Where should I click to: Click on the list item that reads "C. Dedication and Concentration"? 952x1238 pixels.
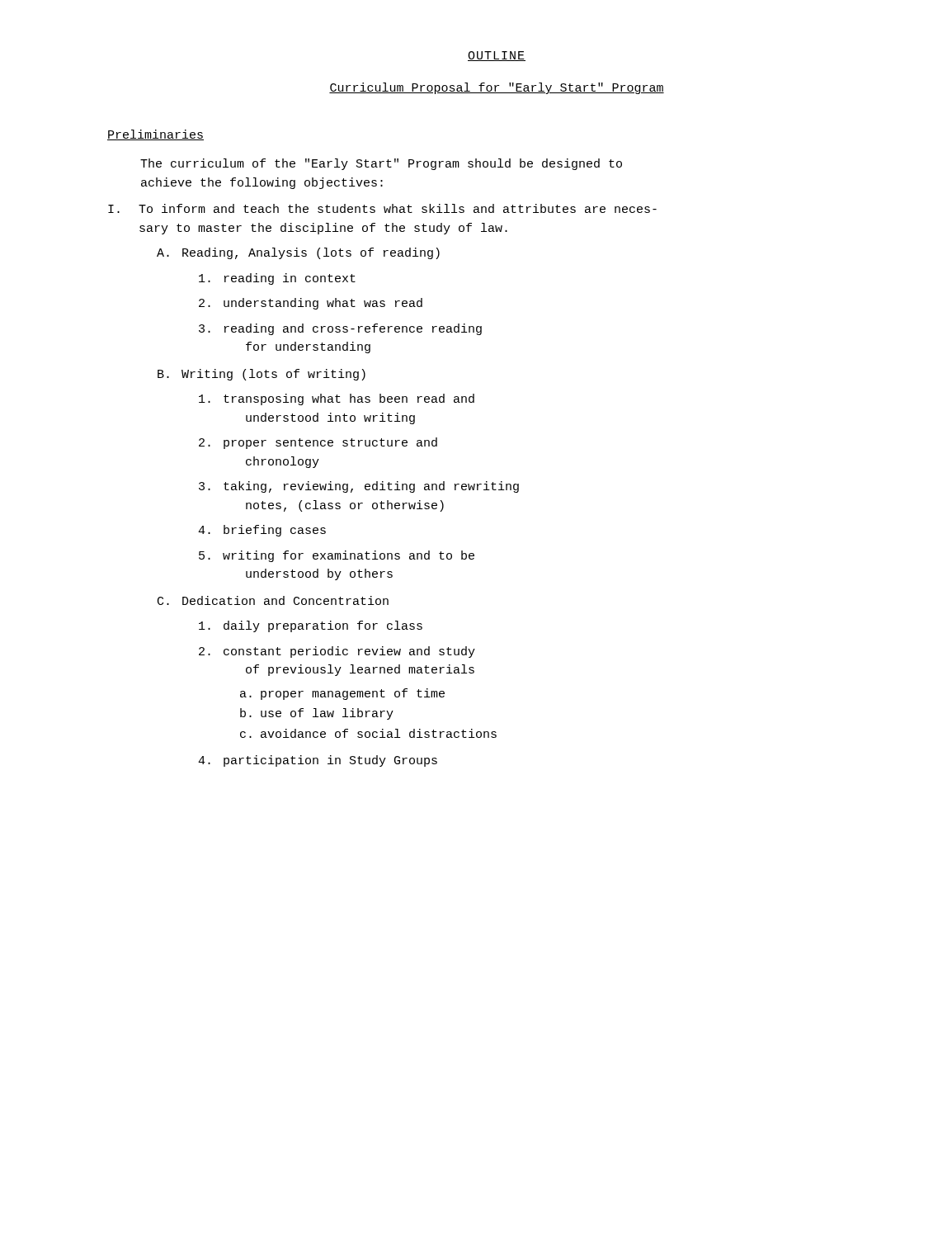[273, 600]
